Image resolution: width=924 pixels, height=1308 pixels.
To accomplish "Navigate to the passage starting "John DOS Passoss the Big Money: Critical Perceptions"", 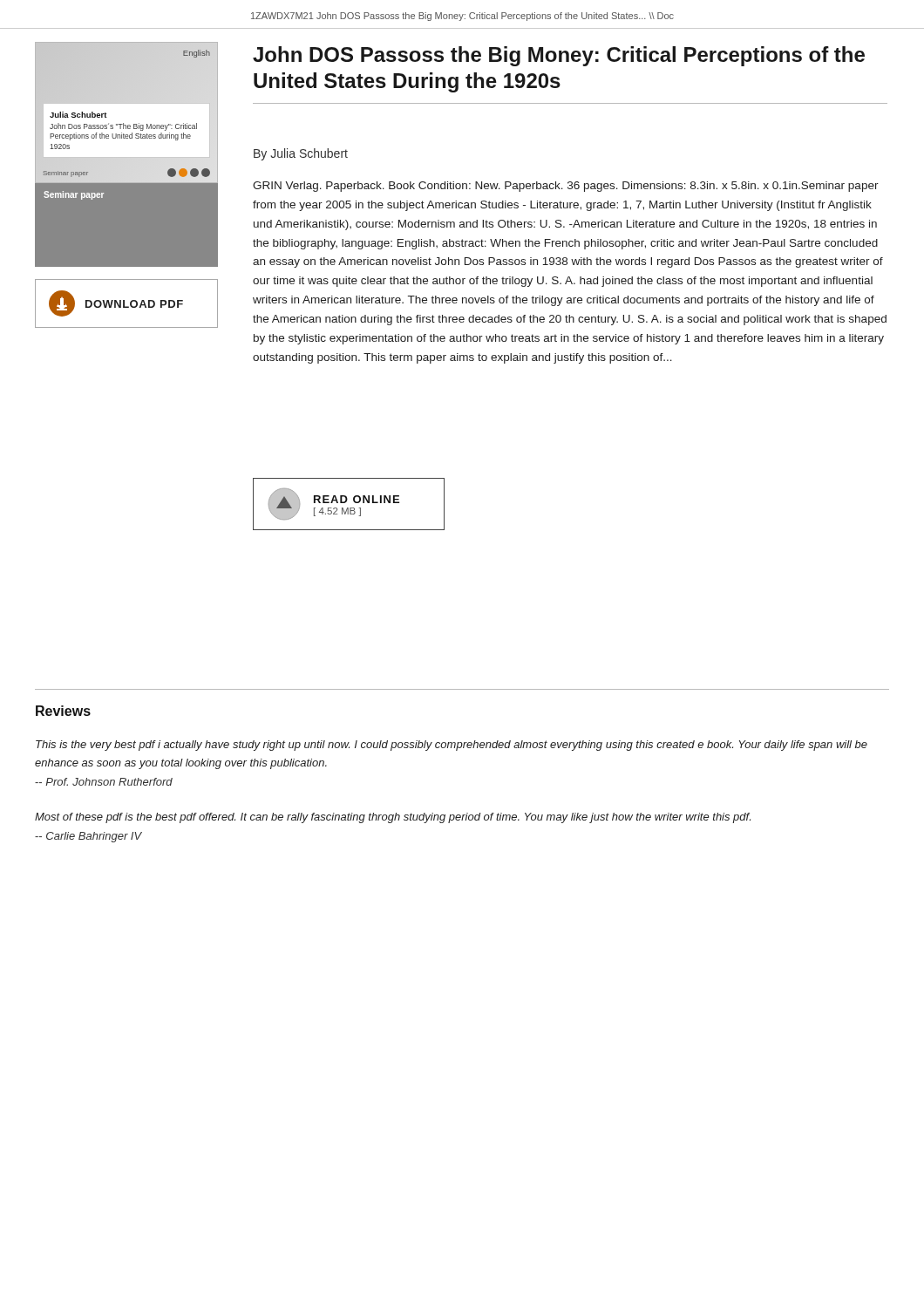I will 559,68.
